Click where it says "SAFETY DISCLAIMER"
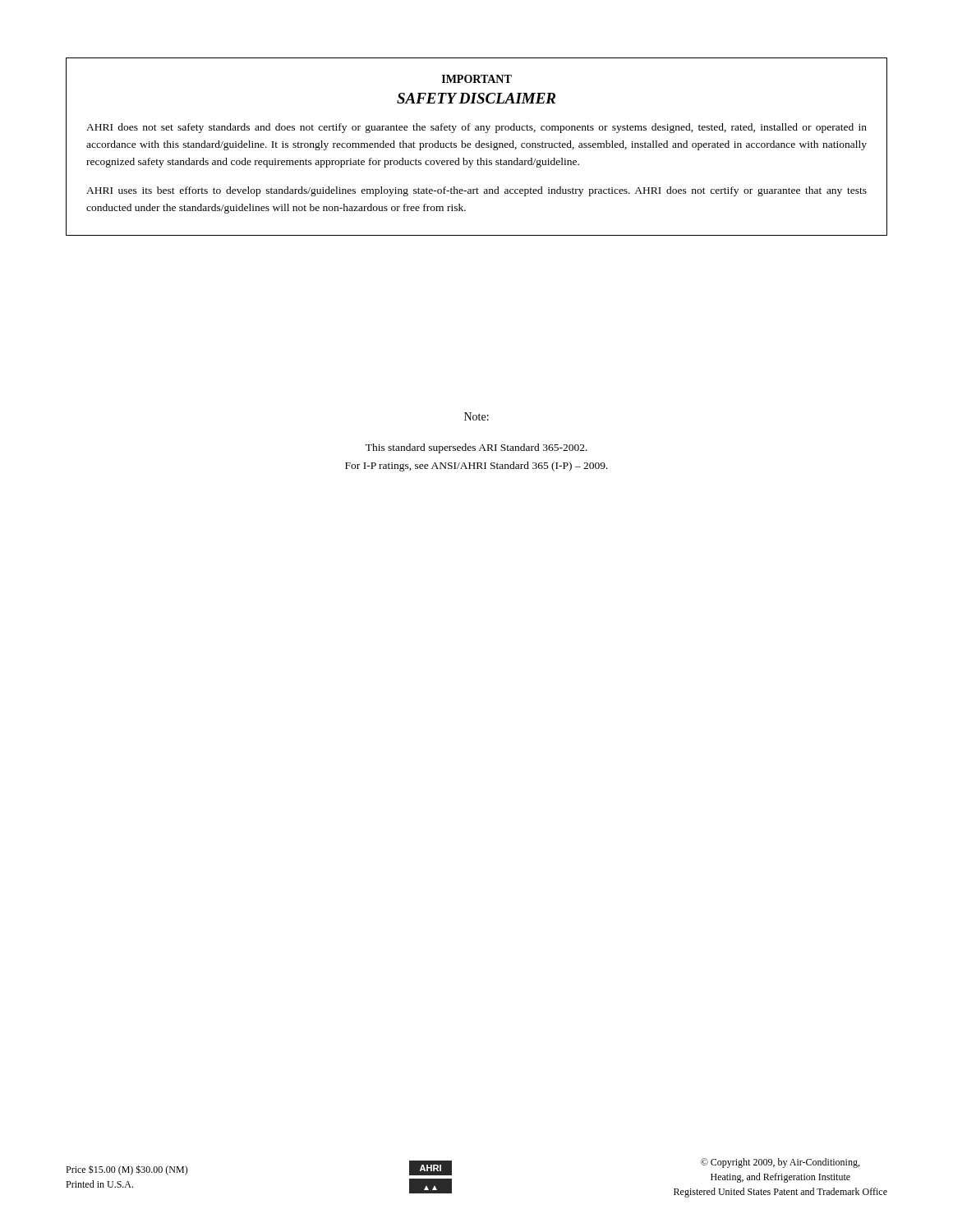The height and width of the screenshot is (1232, 953). [476, 98]
